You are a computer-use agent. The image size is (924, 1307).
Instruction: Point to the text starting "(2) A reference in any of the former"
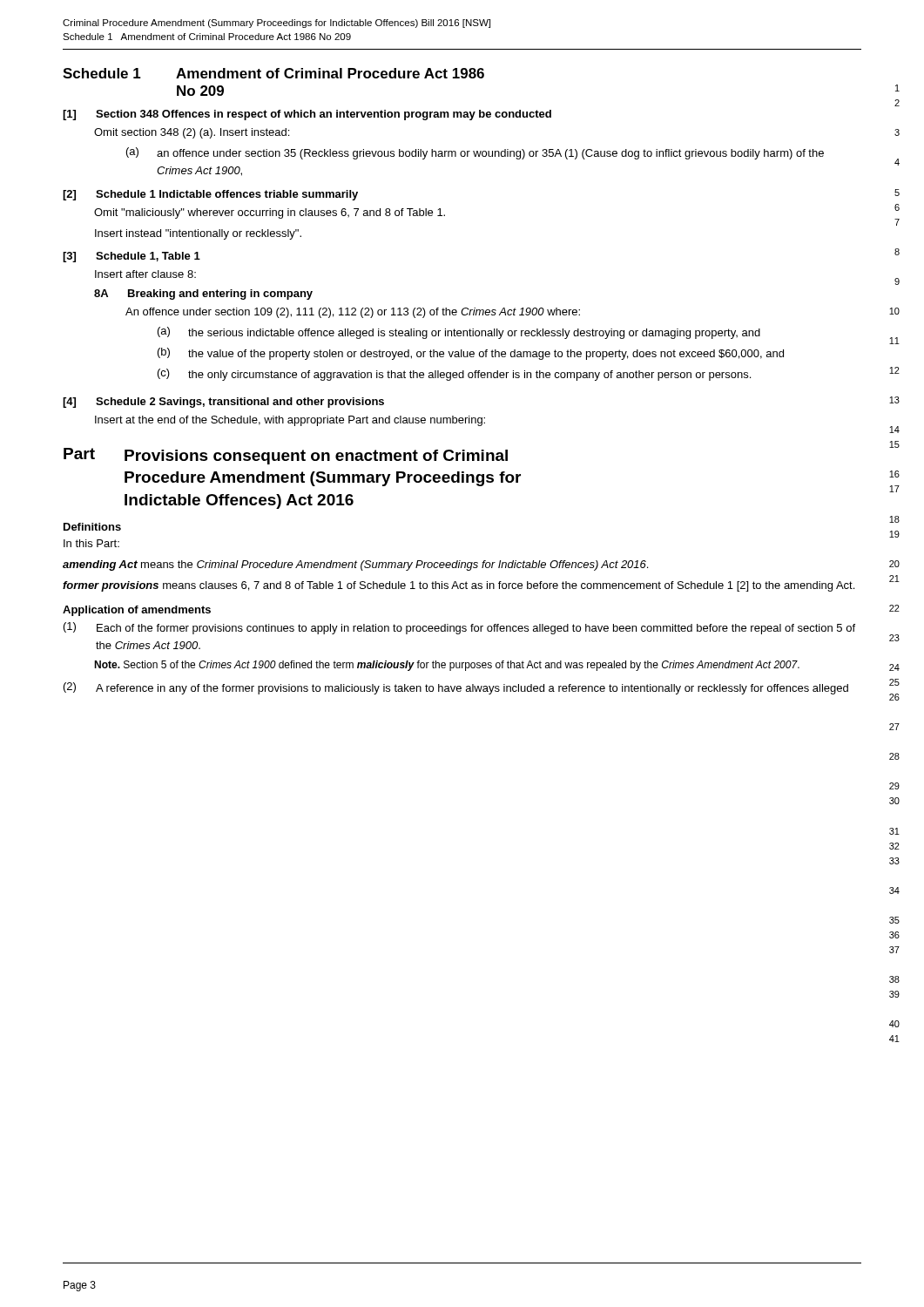(x=462, y=689)
